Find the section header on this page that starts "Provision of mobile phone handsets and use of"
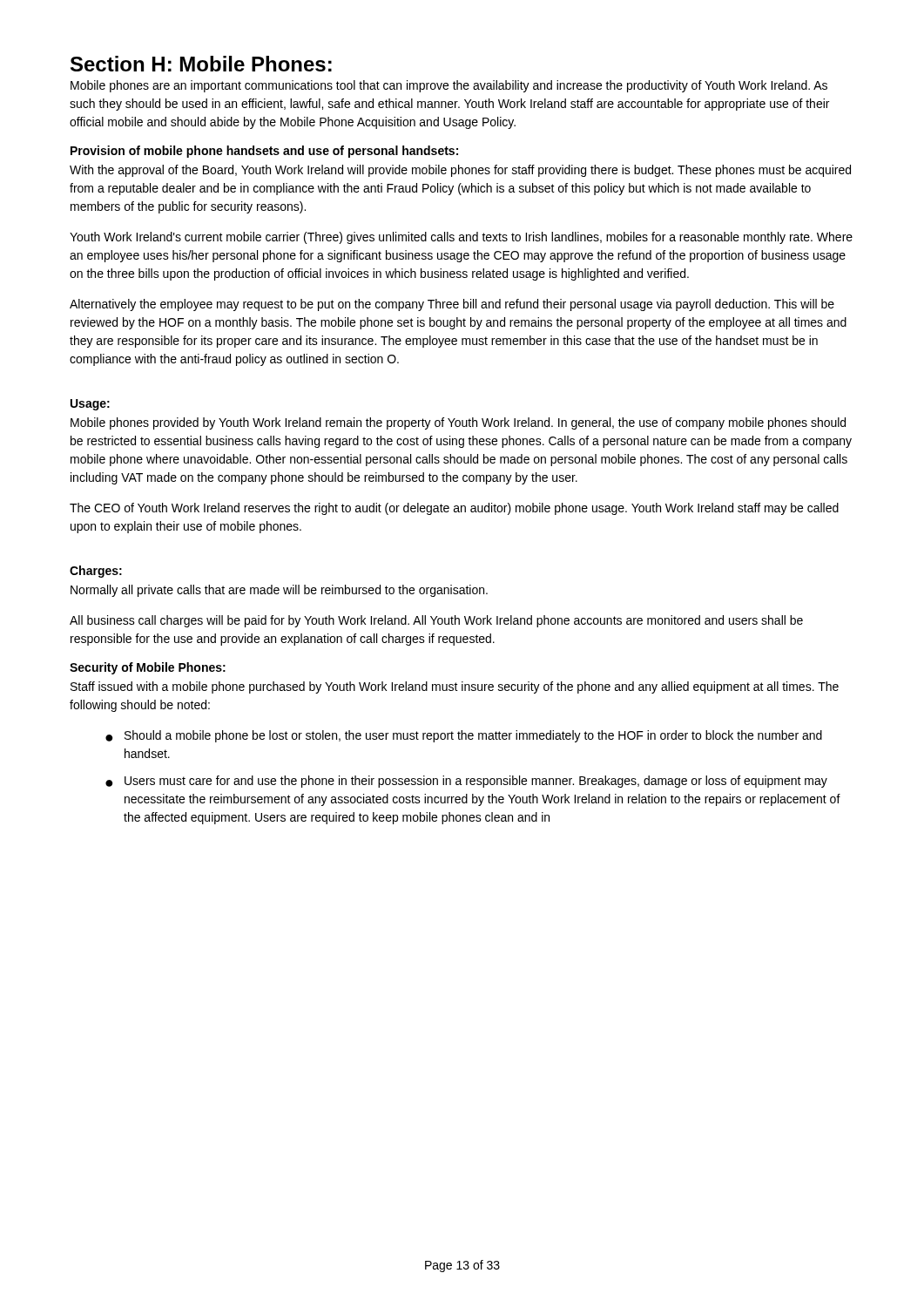Screen dimensions: 1307x924 click(264, 151)
